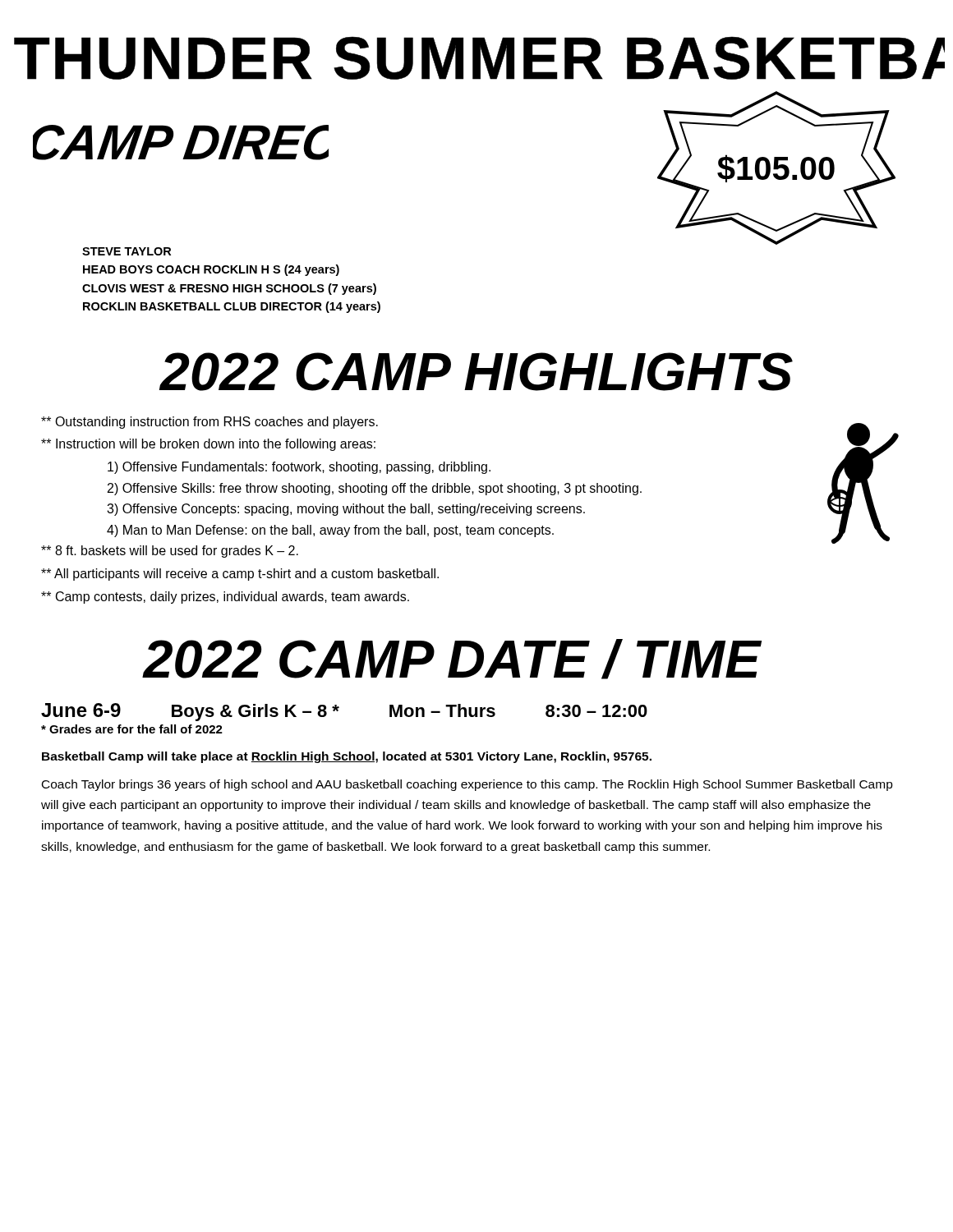Locate the text "1) Offensive Fundamentals: footwork, shooting, passing, dribbling."

click(299, 467)
